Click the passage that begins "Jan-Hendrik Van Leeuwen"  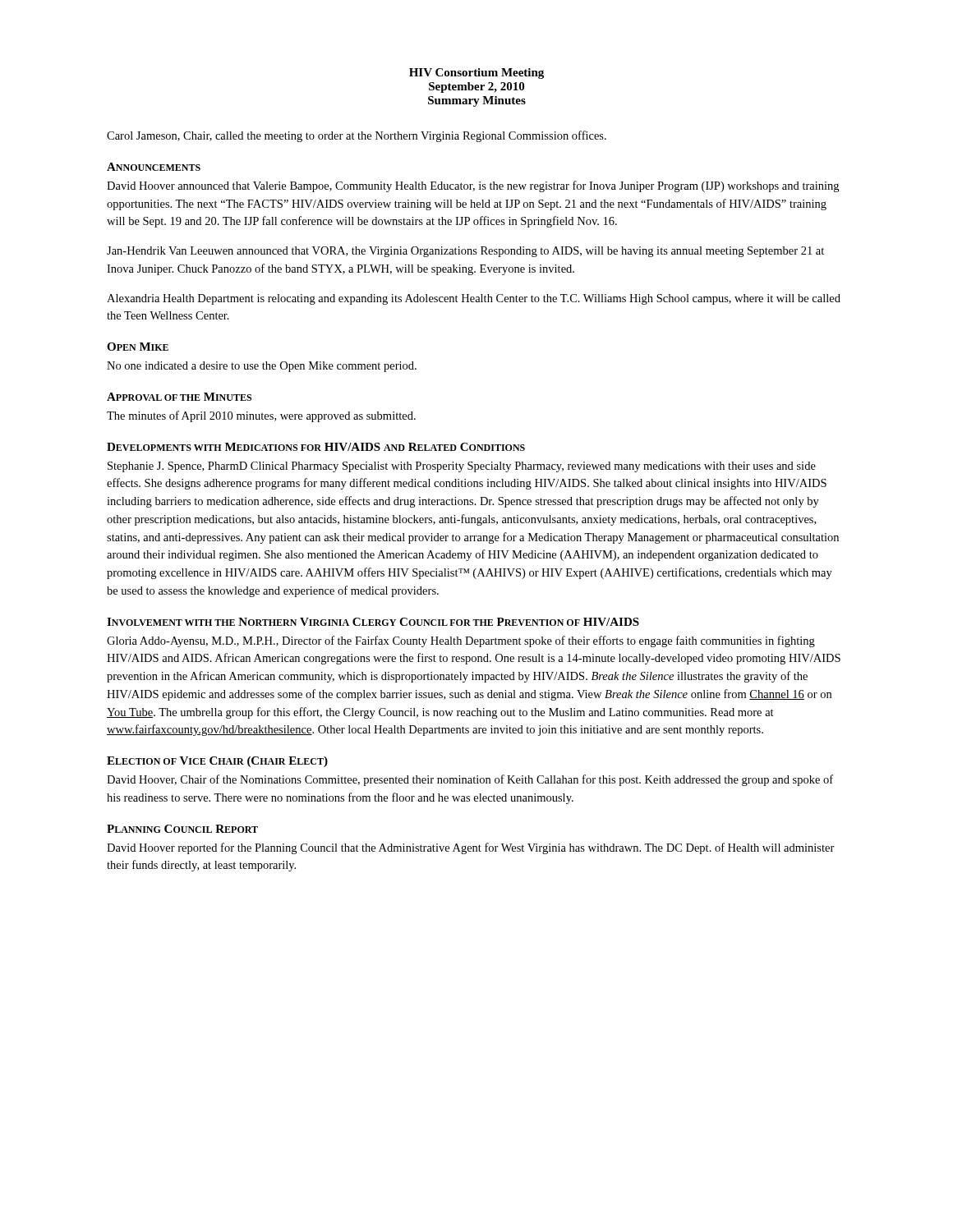pyautogui.click(x=466, y=259)
